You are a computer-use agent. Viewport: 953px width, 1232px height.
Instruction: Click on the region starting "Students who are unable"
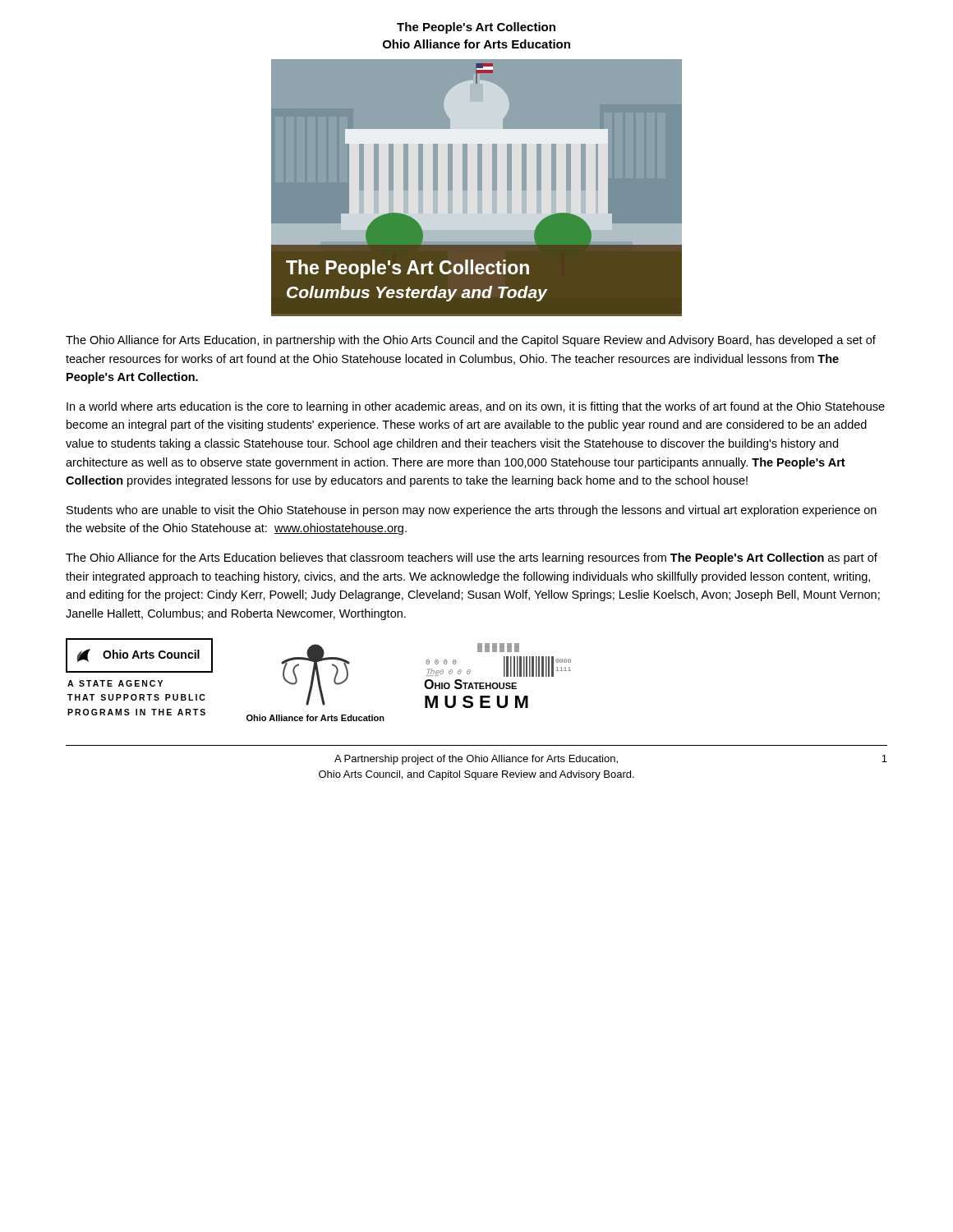tap(471, 519)
